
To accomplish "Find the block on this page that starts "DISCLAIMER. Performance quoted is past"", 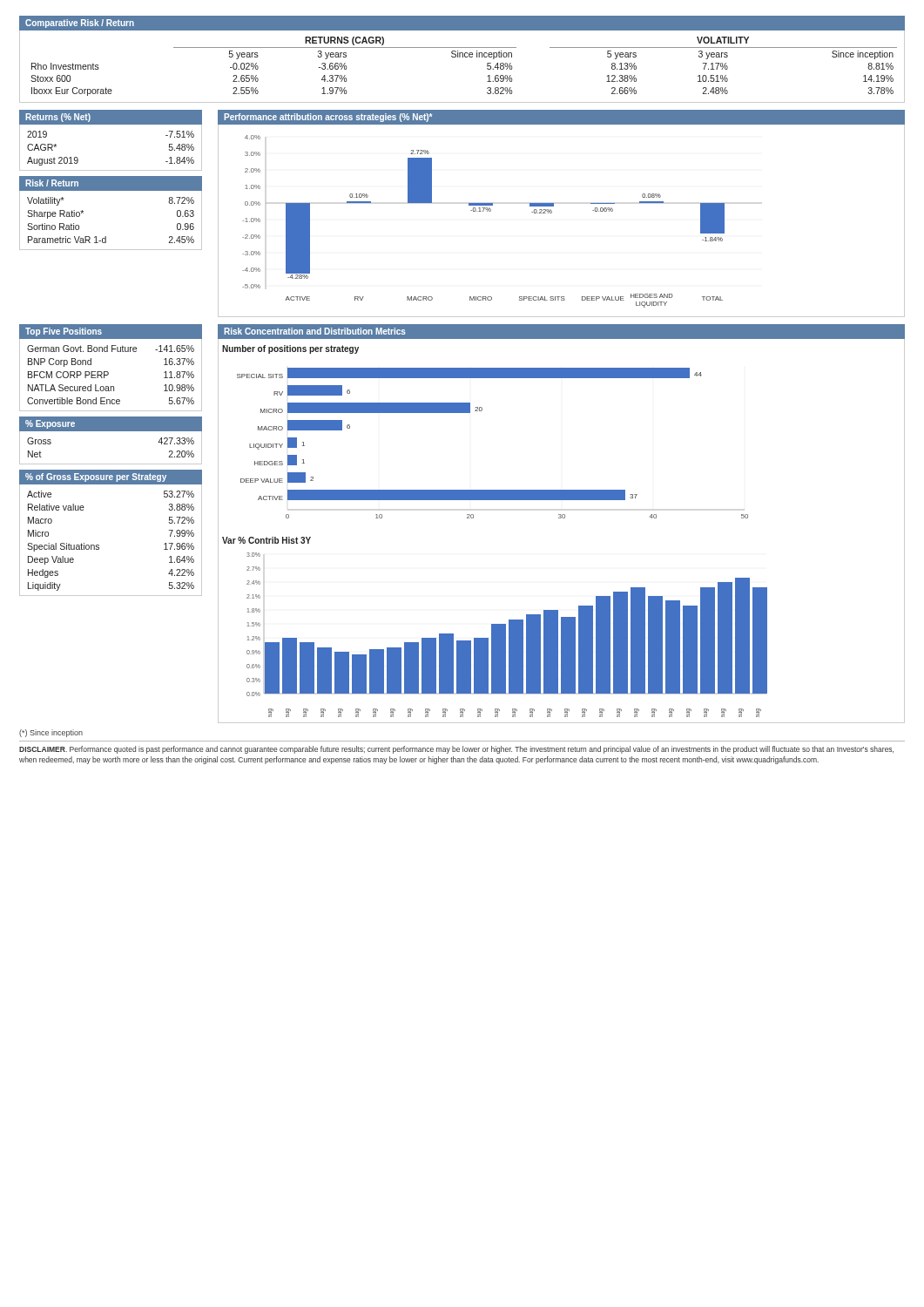I will 457,755.
